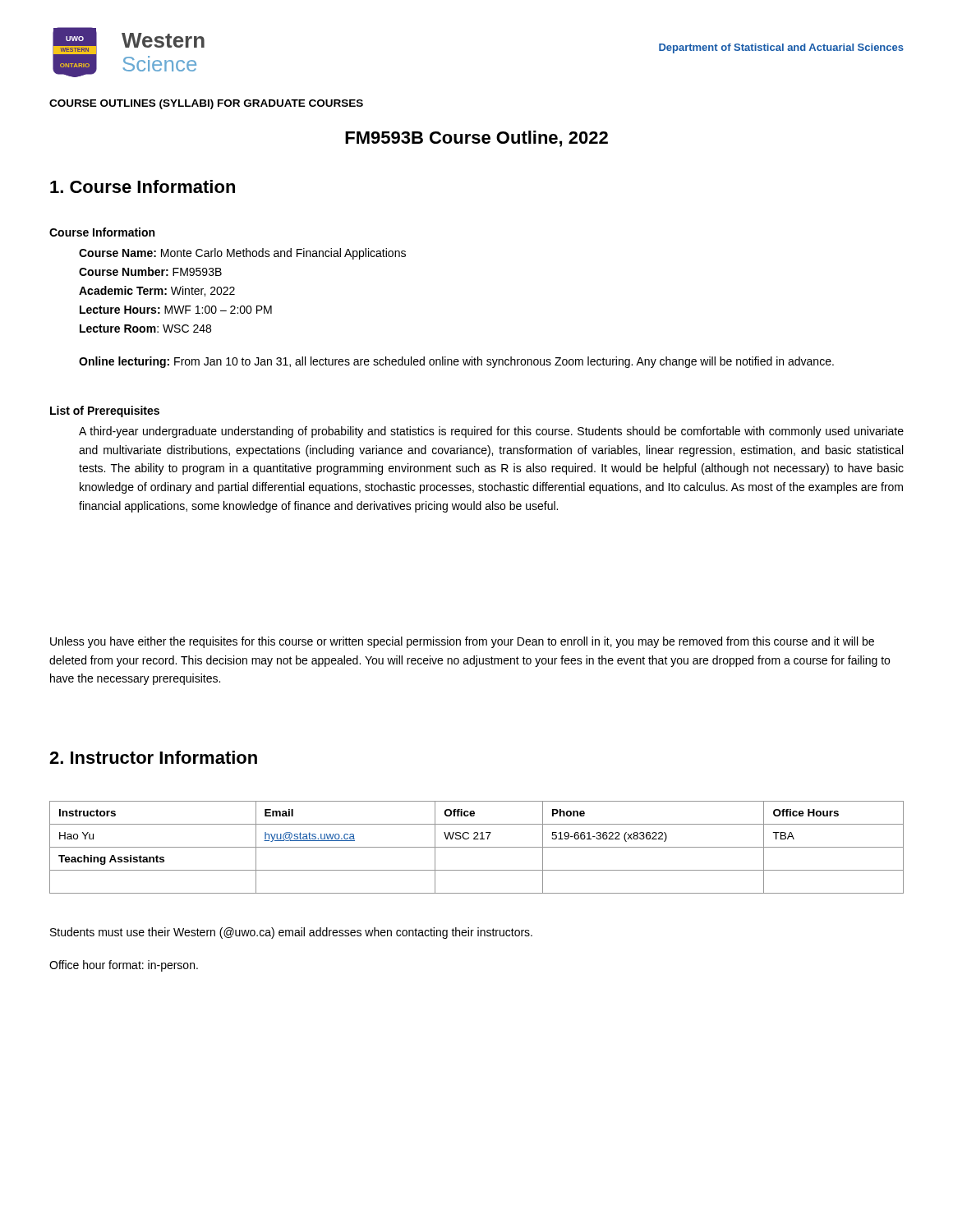Click where it says "FM9593B Course Outline, 2022"
953x1232 pixels.
[x=476, y=138]
